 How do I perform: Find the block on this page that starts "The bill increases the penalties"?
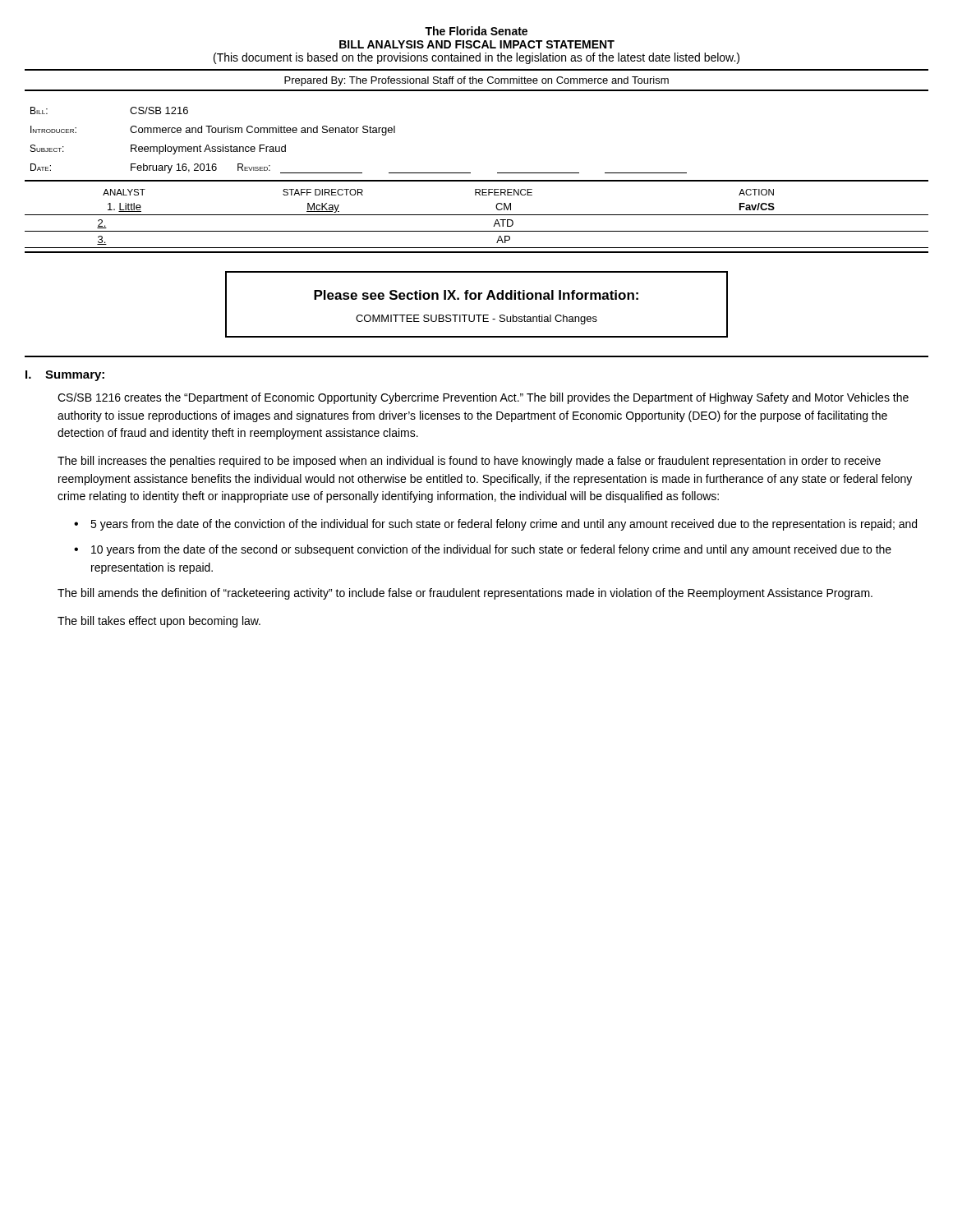485,479
